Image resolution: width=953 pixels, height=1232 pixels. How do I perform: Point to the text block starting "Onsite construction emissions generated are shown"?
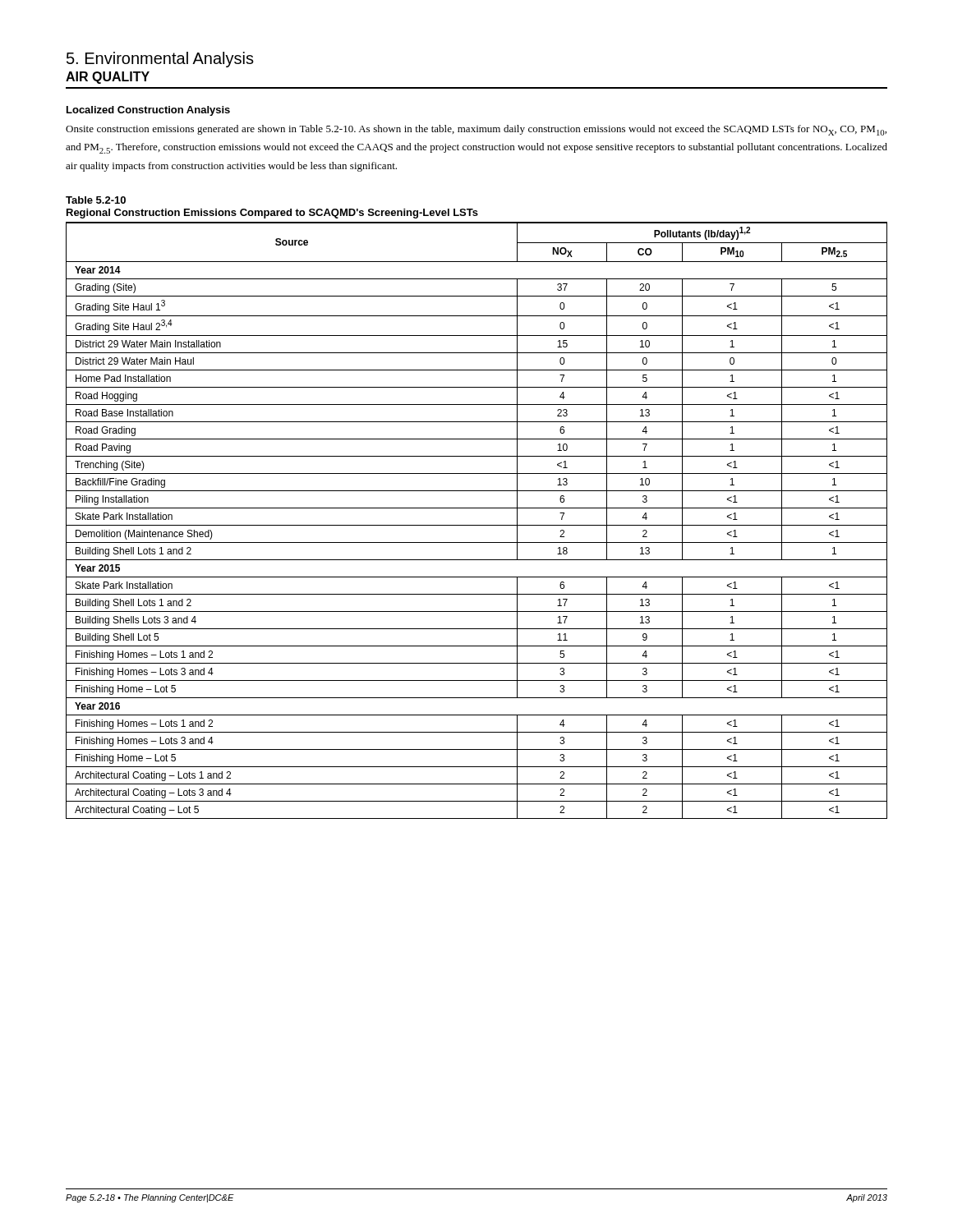pyautogui.click(x=476, y=147)
